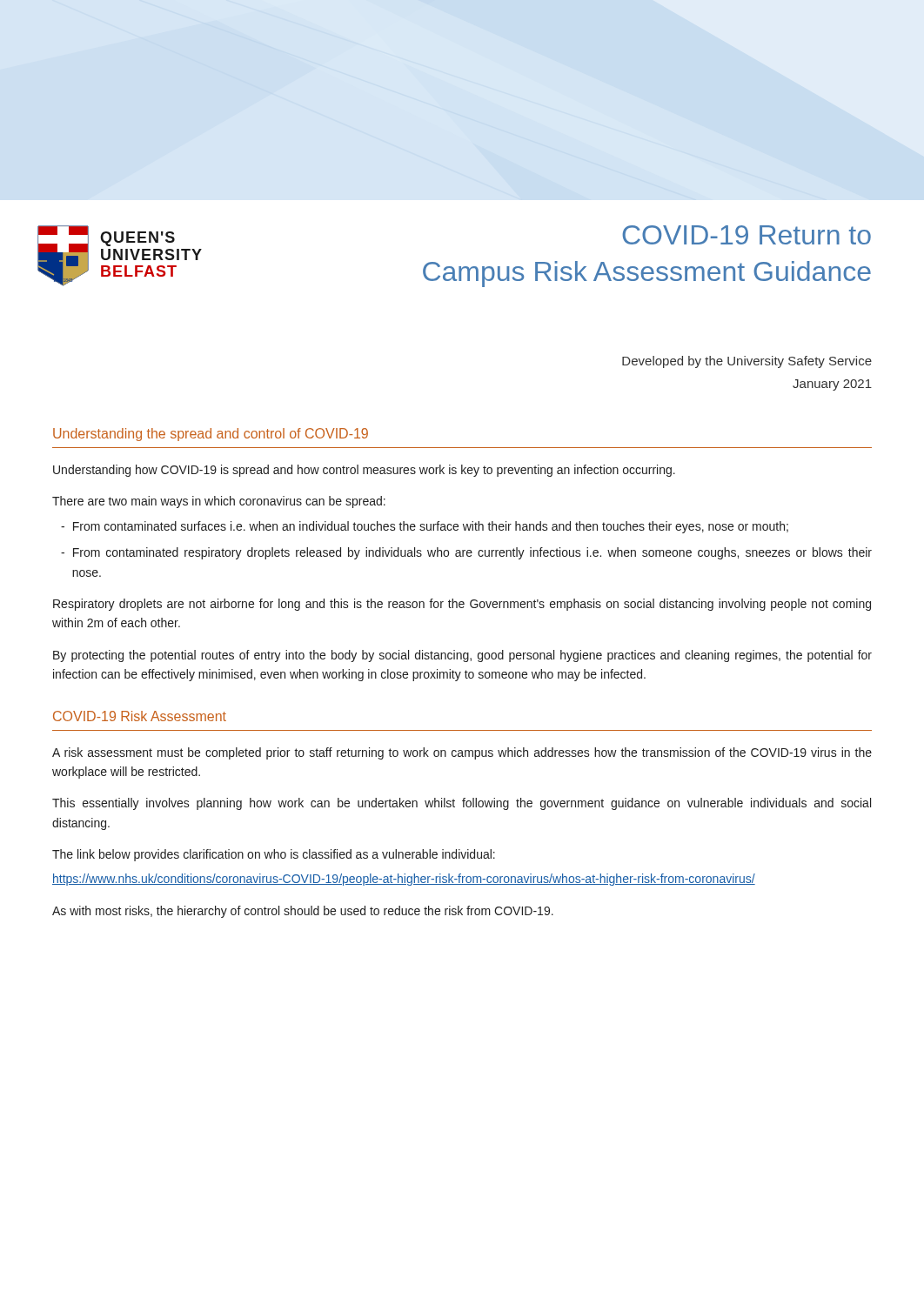Viewport: 924px width, 1305px height.
Task: Find the block on this page that starts "- From contaminated respiratory droplets released by individuals"
Action: 466,563
